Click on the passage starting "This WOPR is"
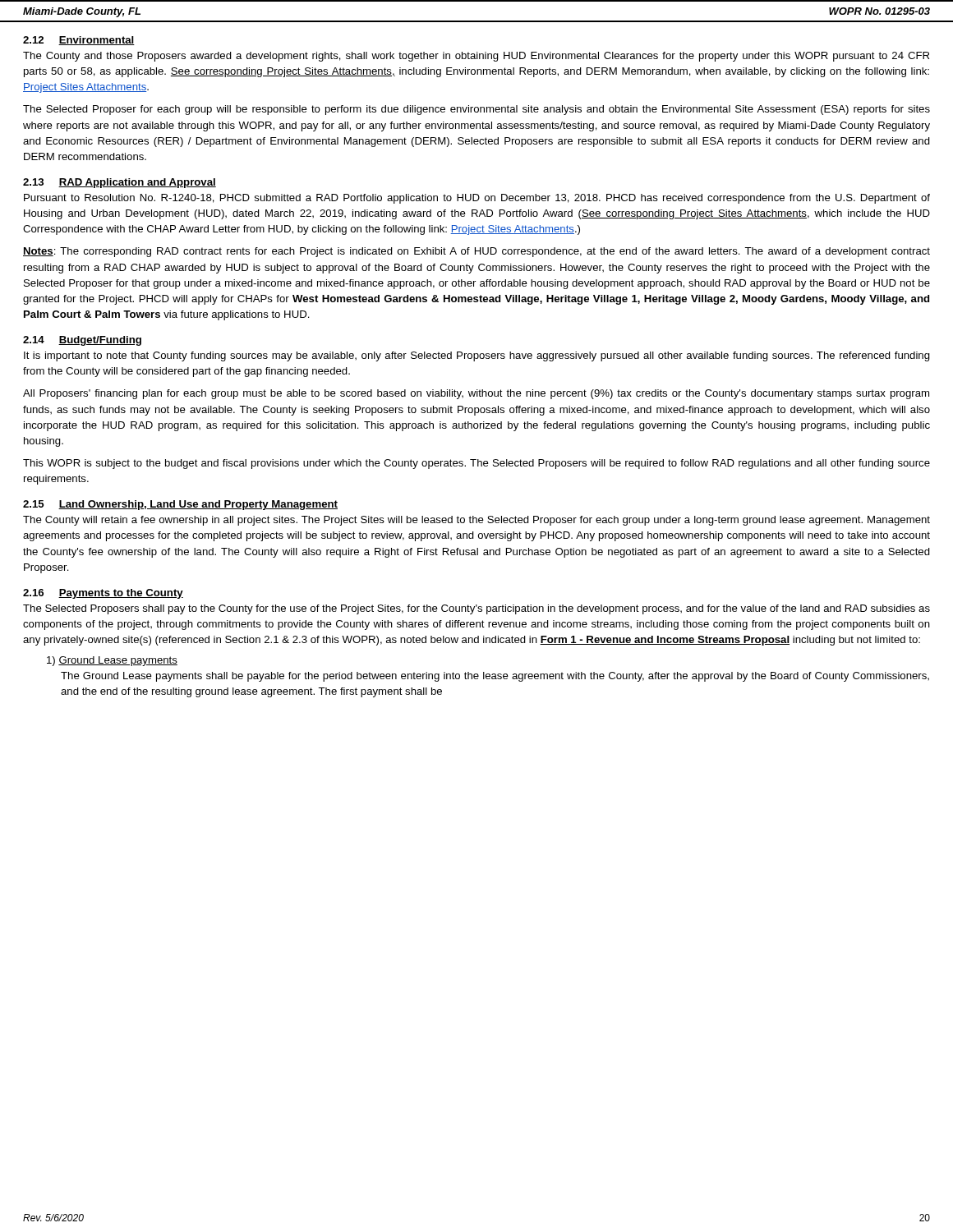 tap(476, 471)
